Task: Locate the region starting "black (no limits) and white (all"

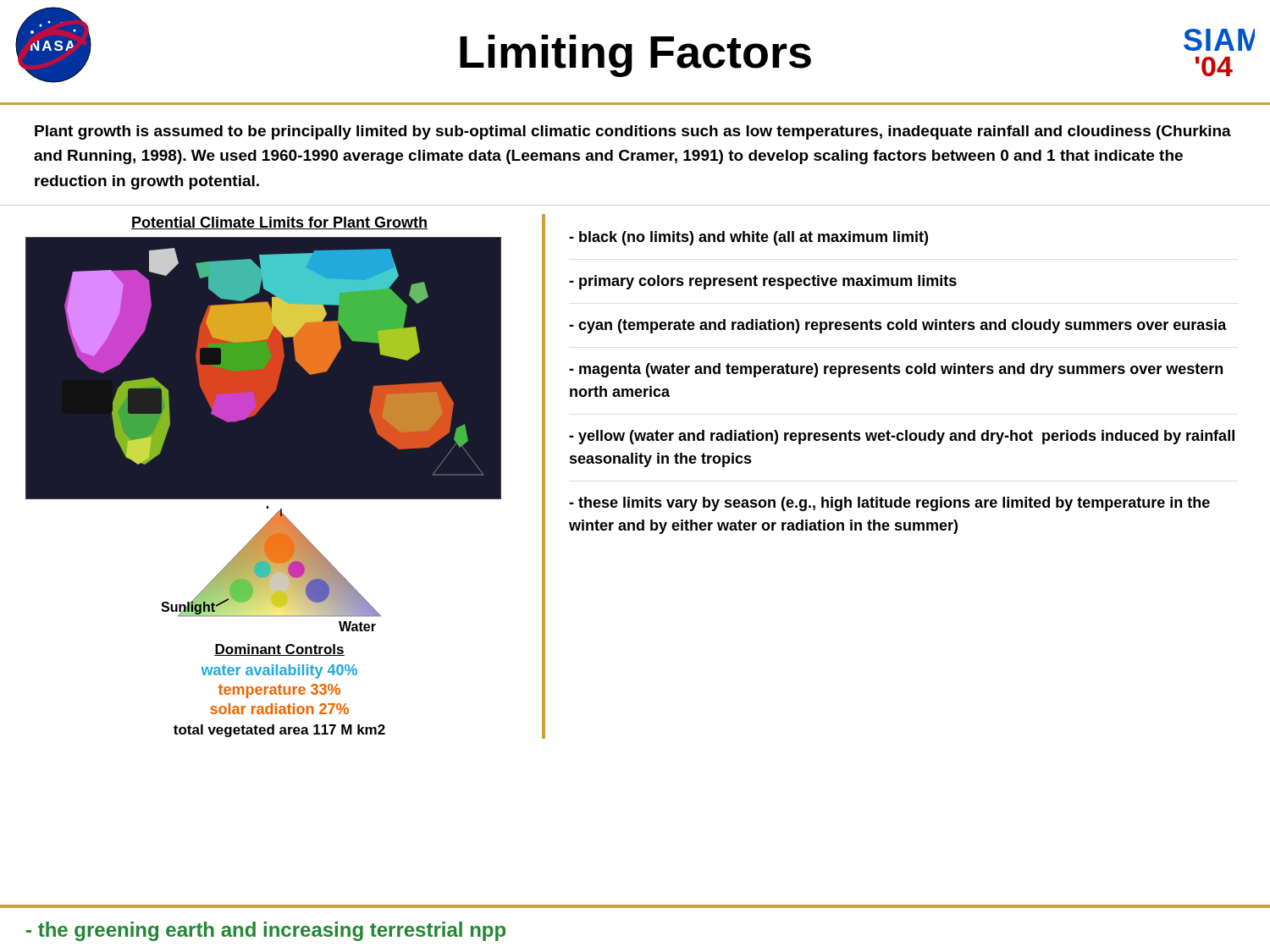Action: tap(749, 237)
